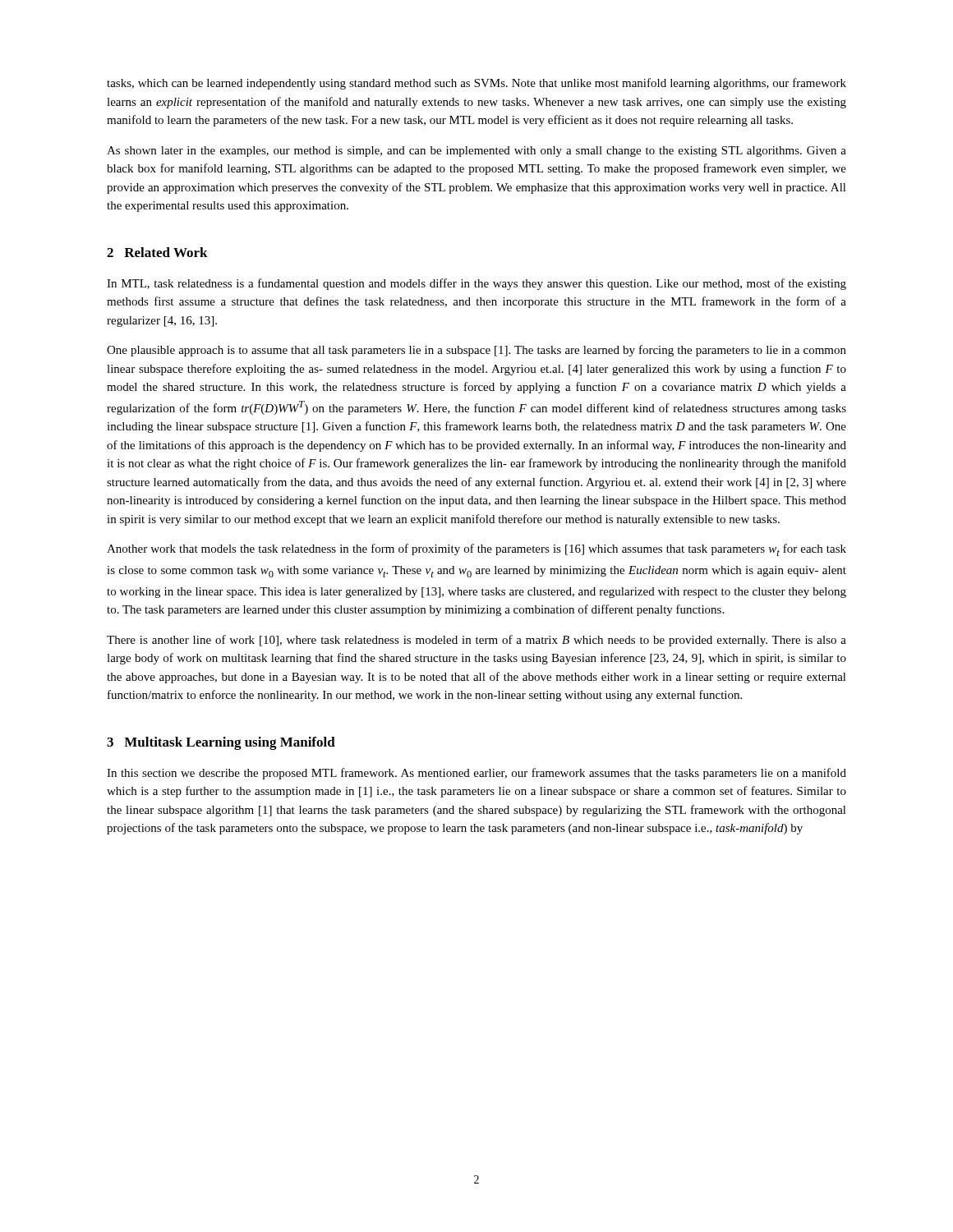Navigate to the region starting "Another work that models the task"

click(x=476, y=579)
